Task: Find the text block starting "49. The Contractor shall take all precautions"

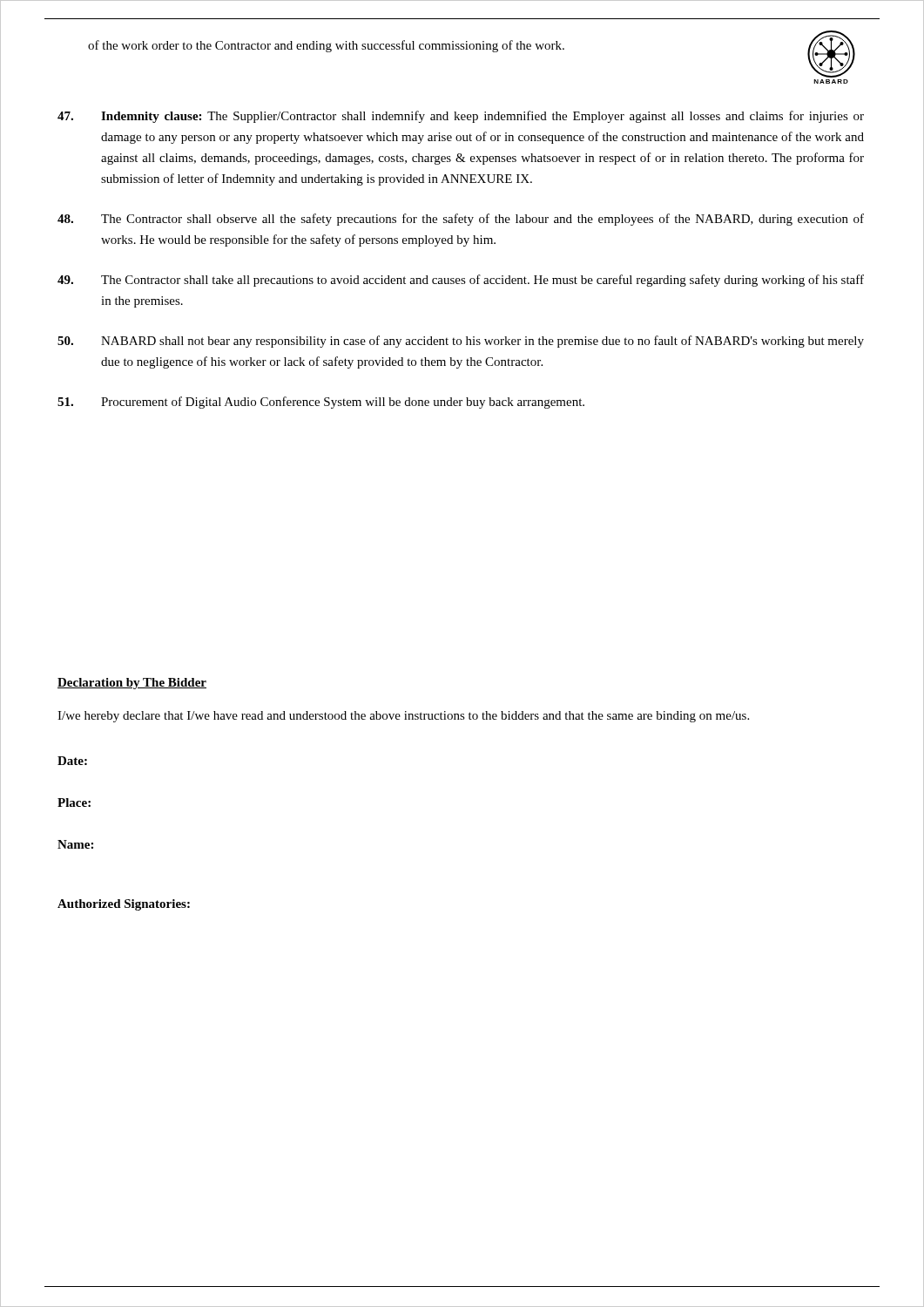Action: (x=461, y=290)
